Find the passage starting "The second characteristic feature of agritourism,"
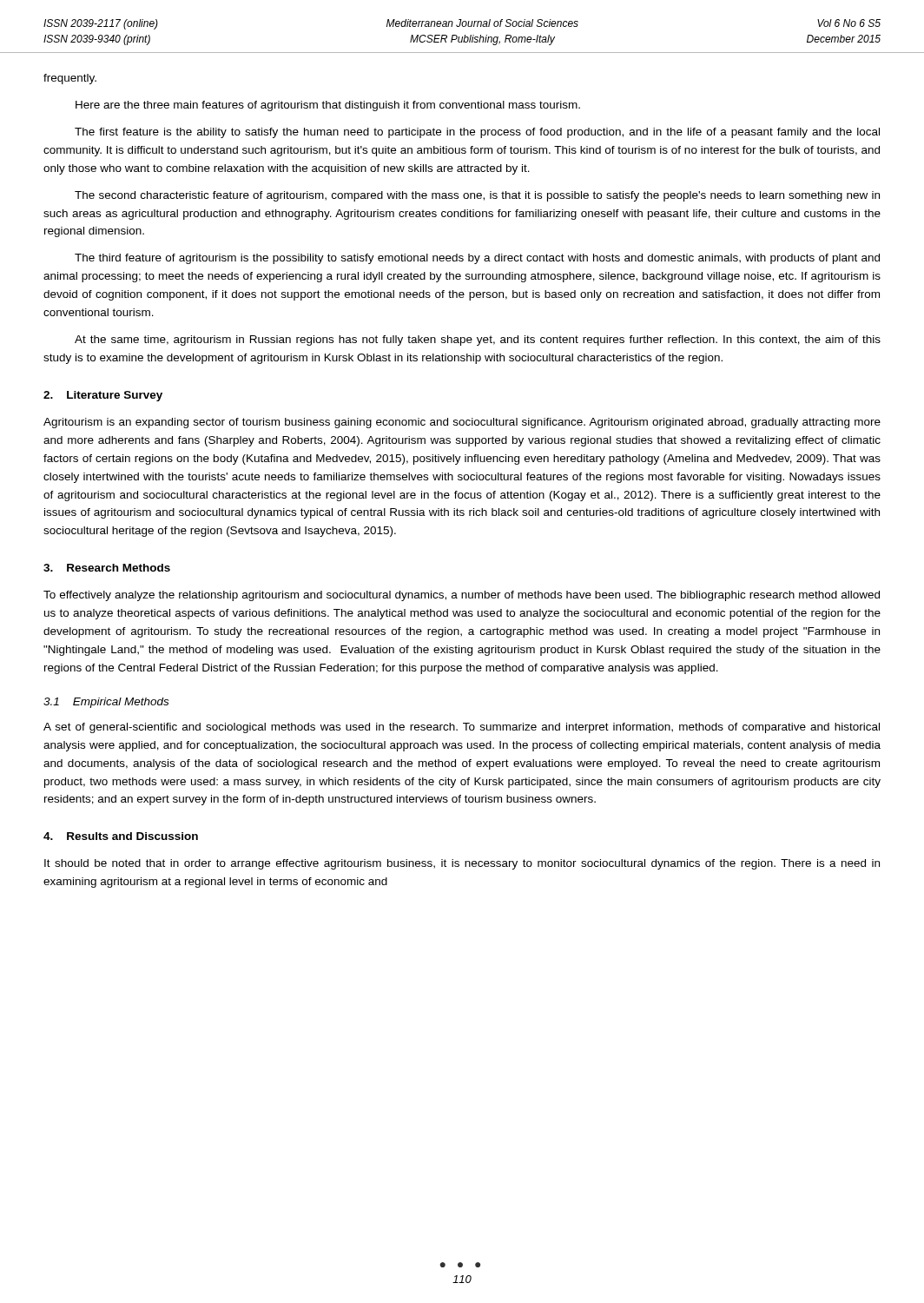 pyautogui.click(x=462, y=214)
